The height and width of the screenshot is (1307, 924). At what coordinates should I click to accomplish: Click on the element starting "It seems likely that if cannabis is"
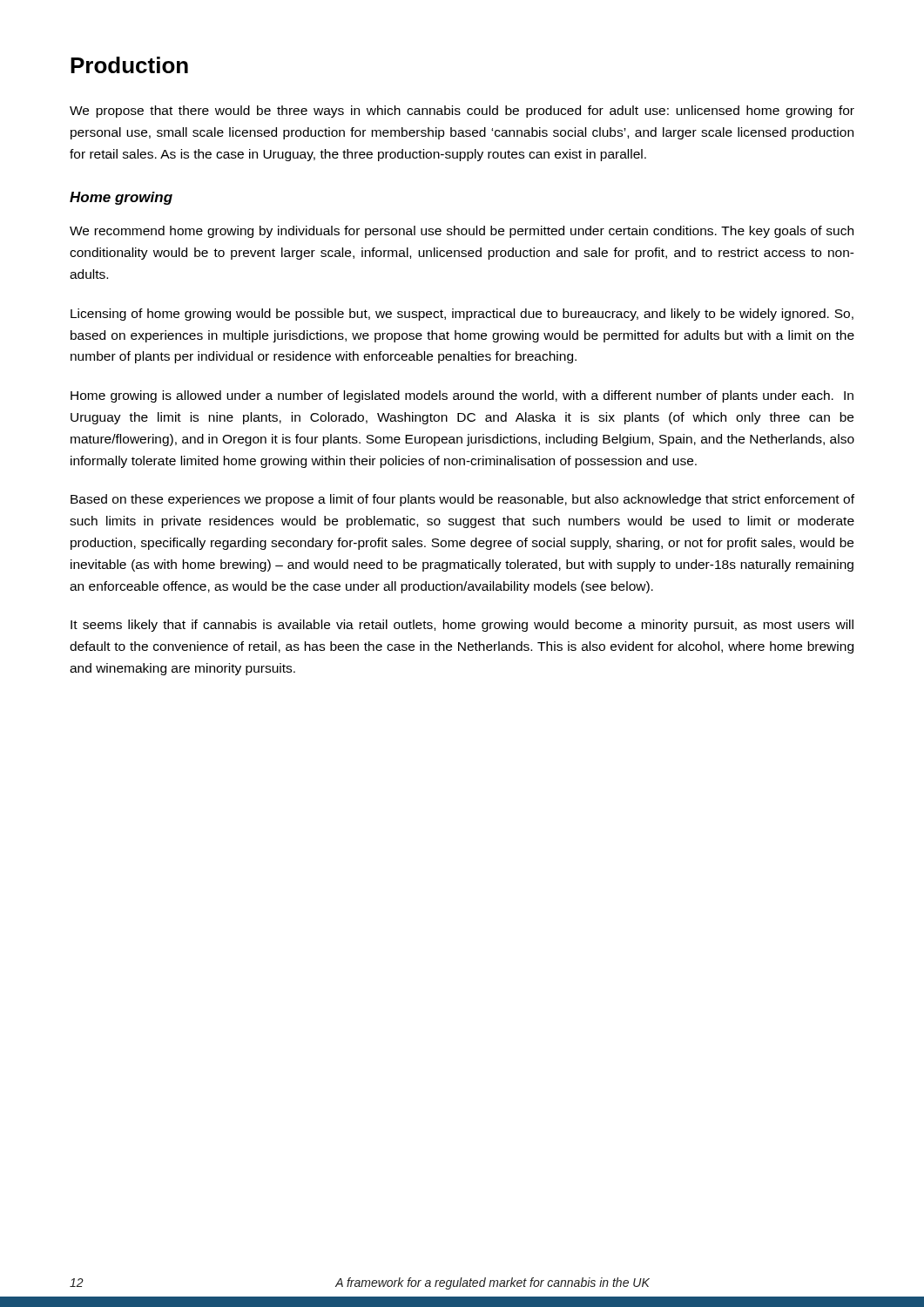tap(462, 646)
